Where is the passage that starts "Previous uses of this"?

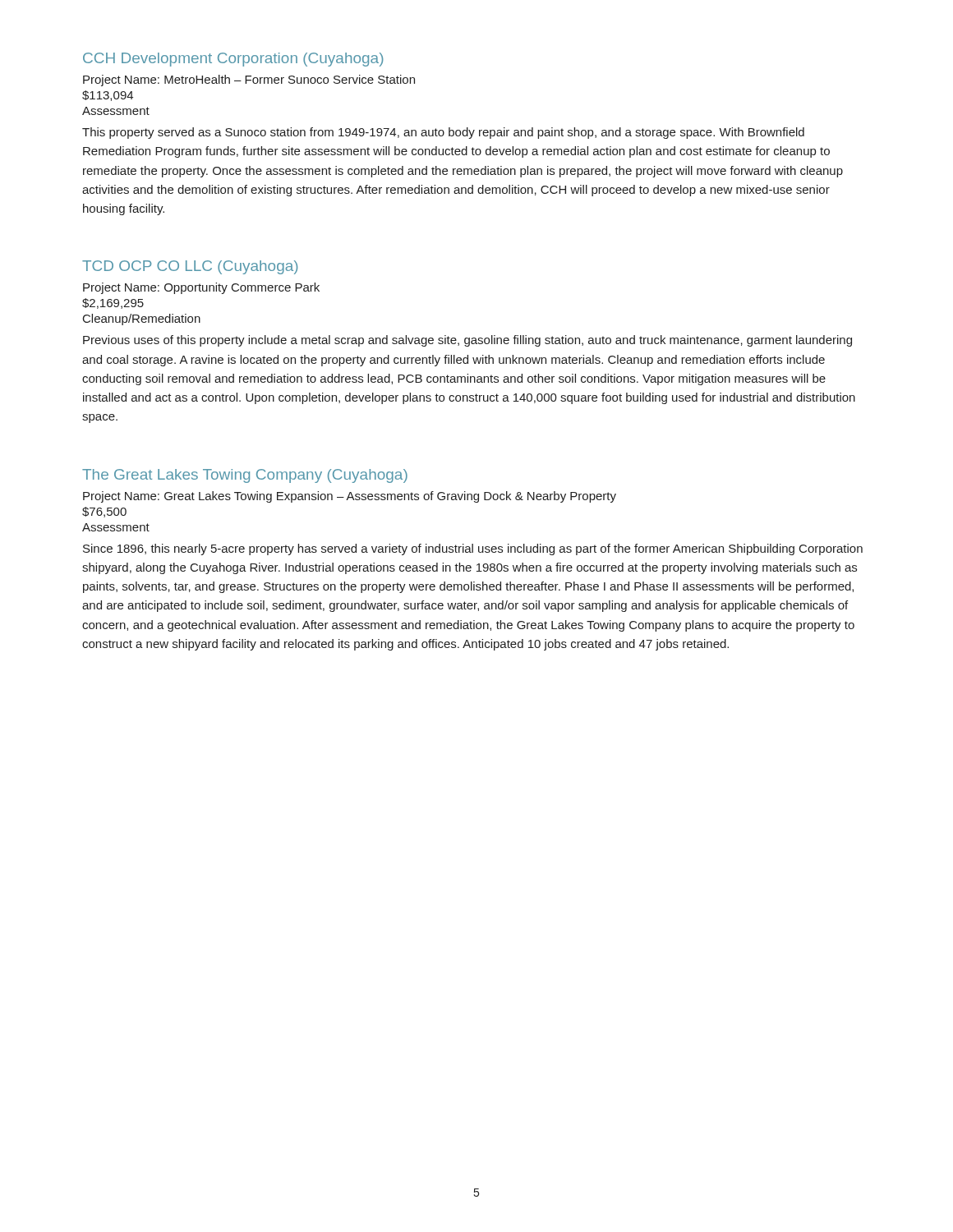tap(476, 378)
